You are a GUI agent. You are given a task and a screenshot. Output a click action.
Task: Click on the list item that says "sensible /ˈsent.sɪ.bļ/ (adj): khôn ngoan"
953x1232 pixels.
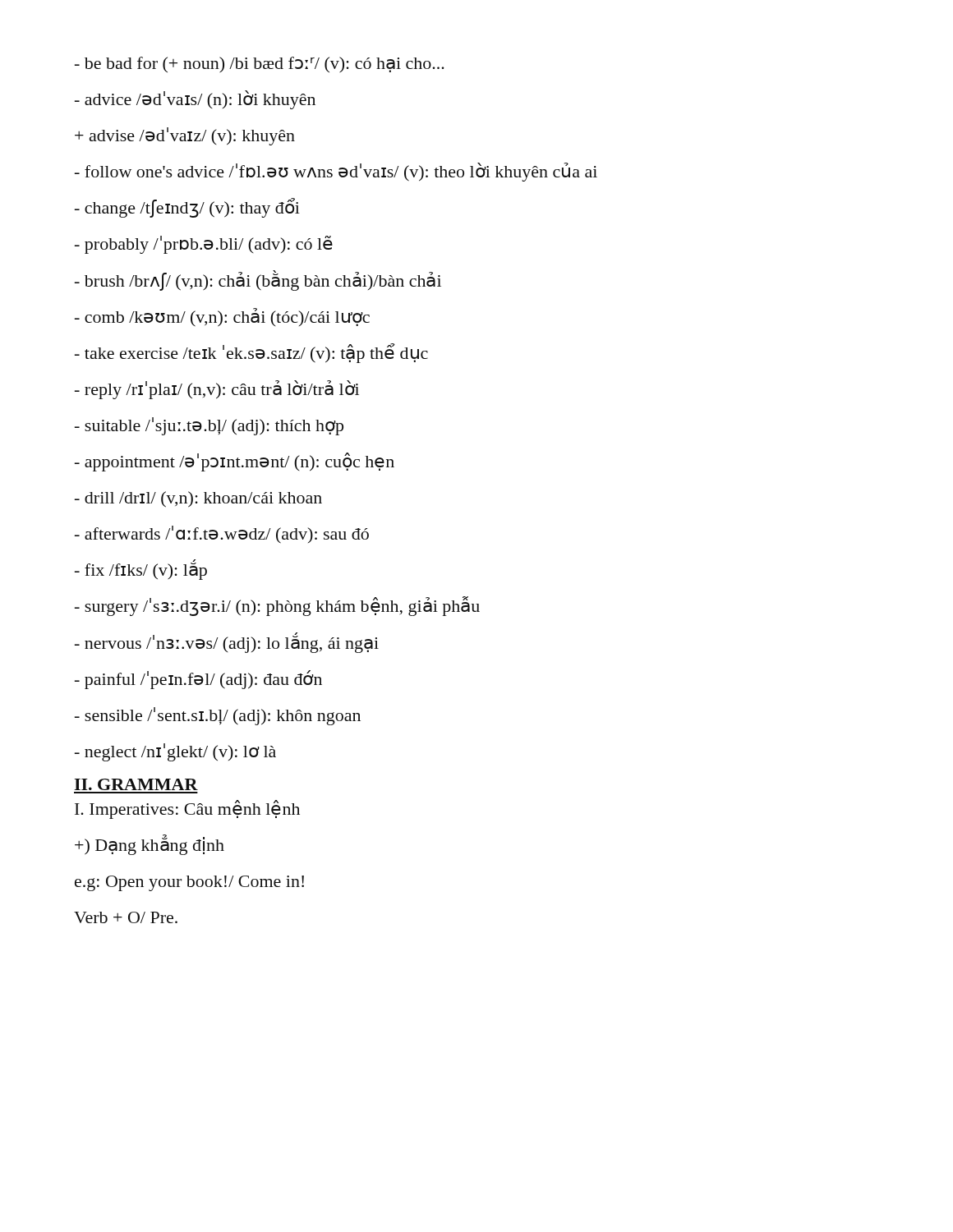point(217,715)
